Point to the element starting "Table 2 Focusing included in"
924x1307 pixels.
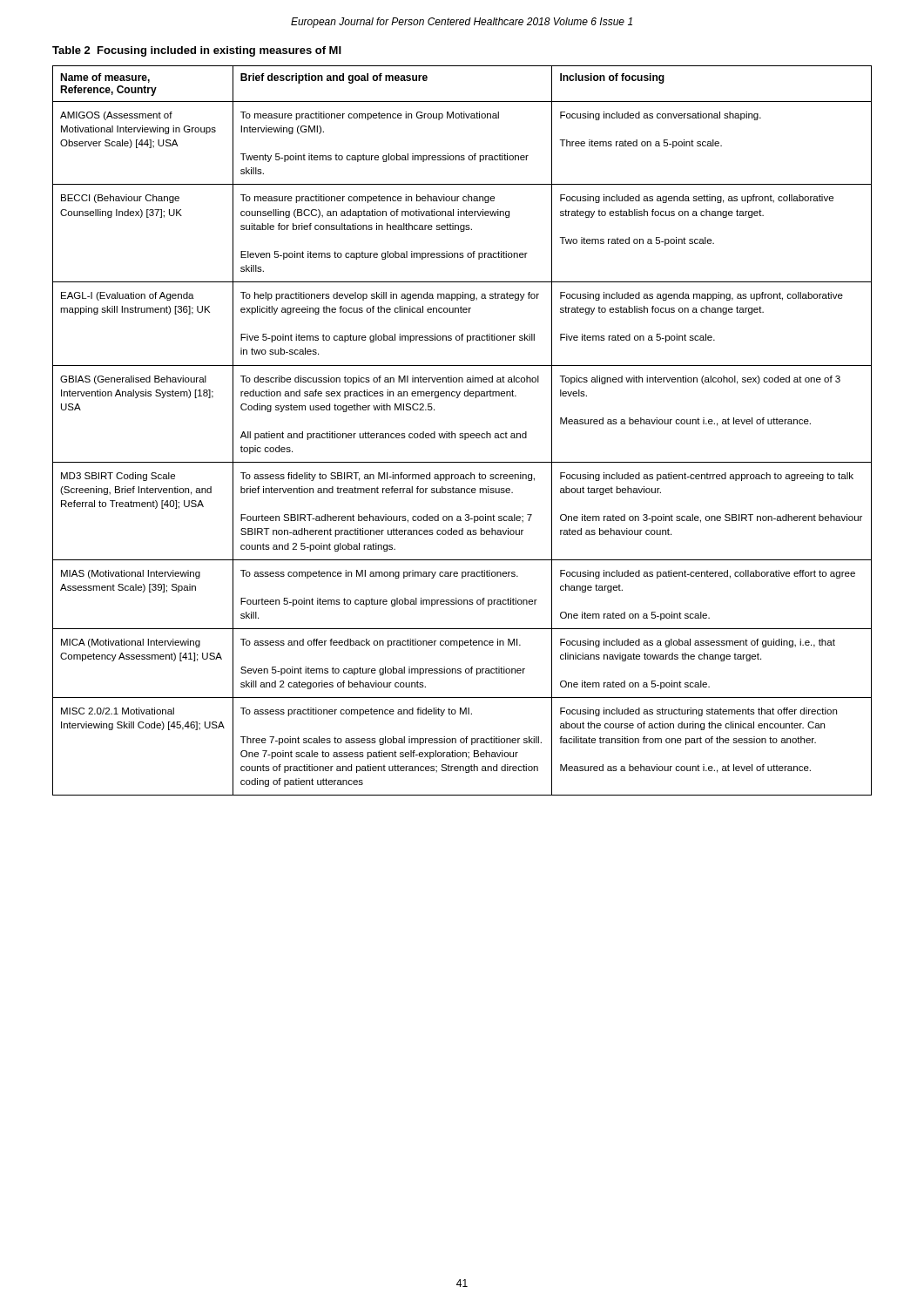pyautogui.click(x=197, y=50)
